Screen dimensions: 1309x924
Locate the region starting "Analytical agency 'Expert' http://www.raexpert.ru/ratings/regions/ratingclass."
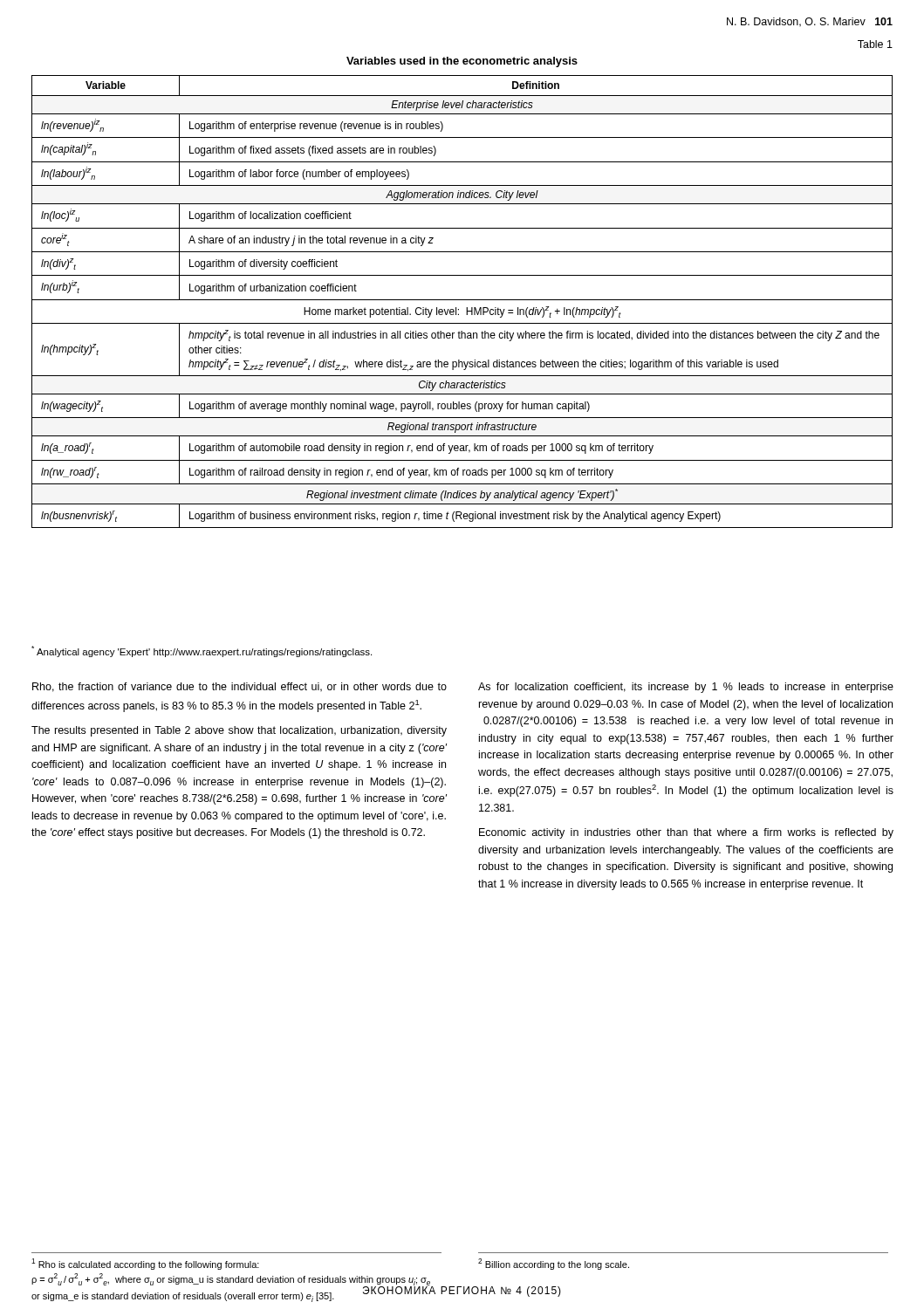click(202, 651)
